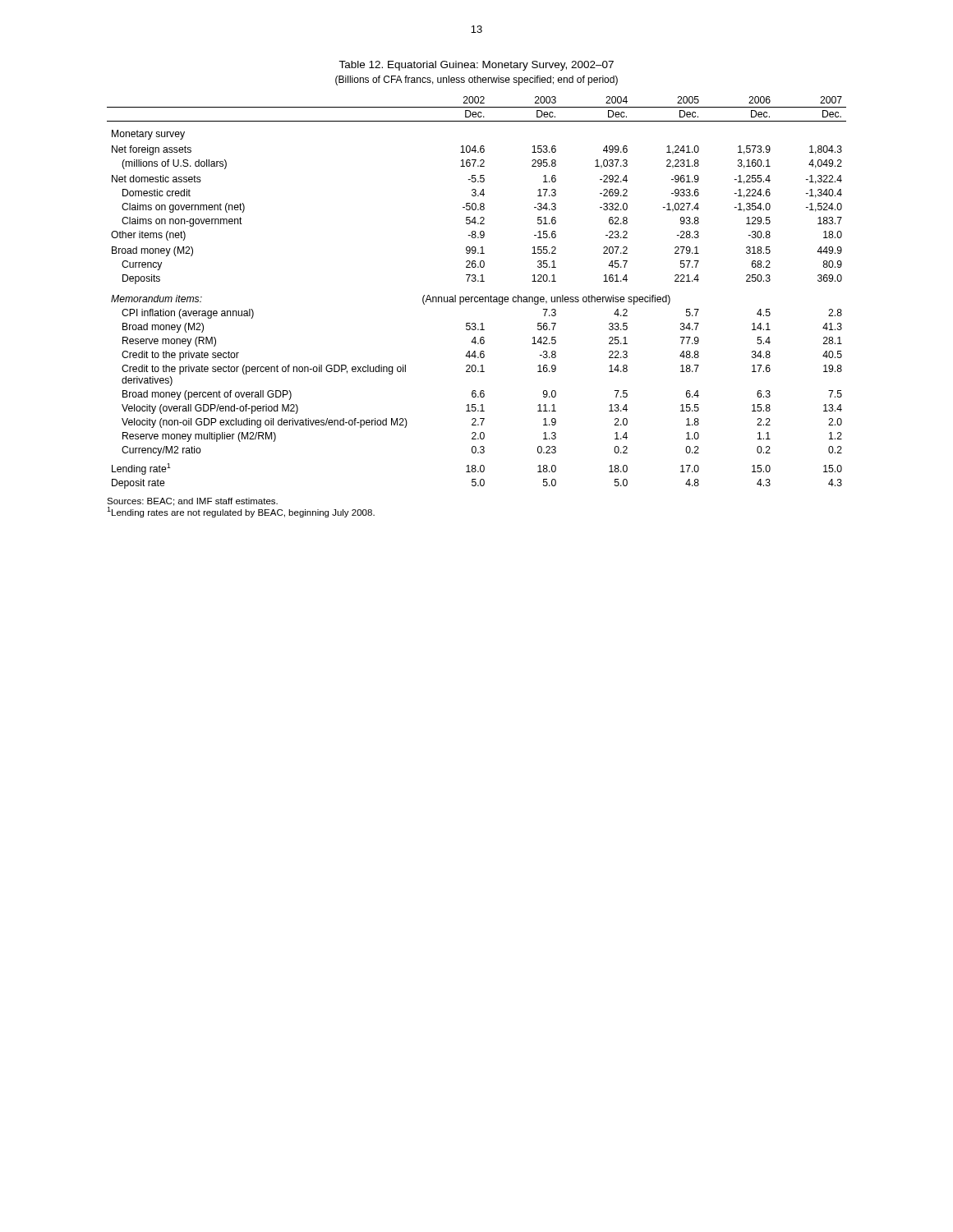Find the table that mentions "Velocity (overall GDP/end-of-period"

476,292
